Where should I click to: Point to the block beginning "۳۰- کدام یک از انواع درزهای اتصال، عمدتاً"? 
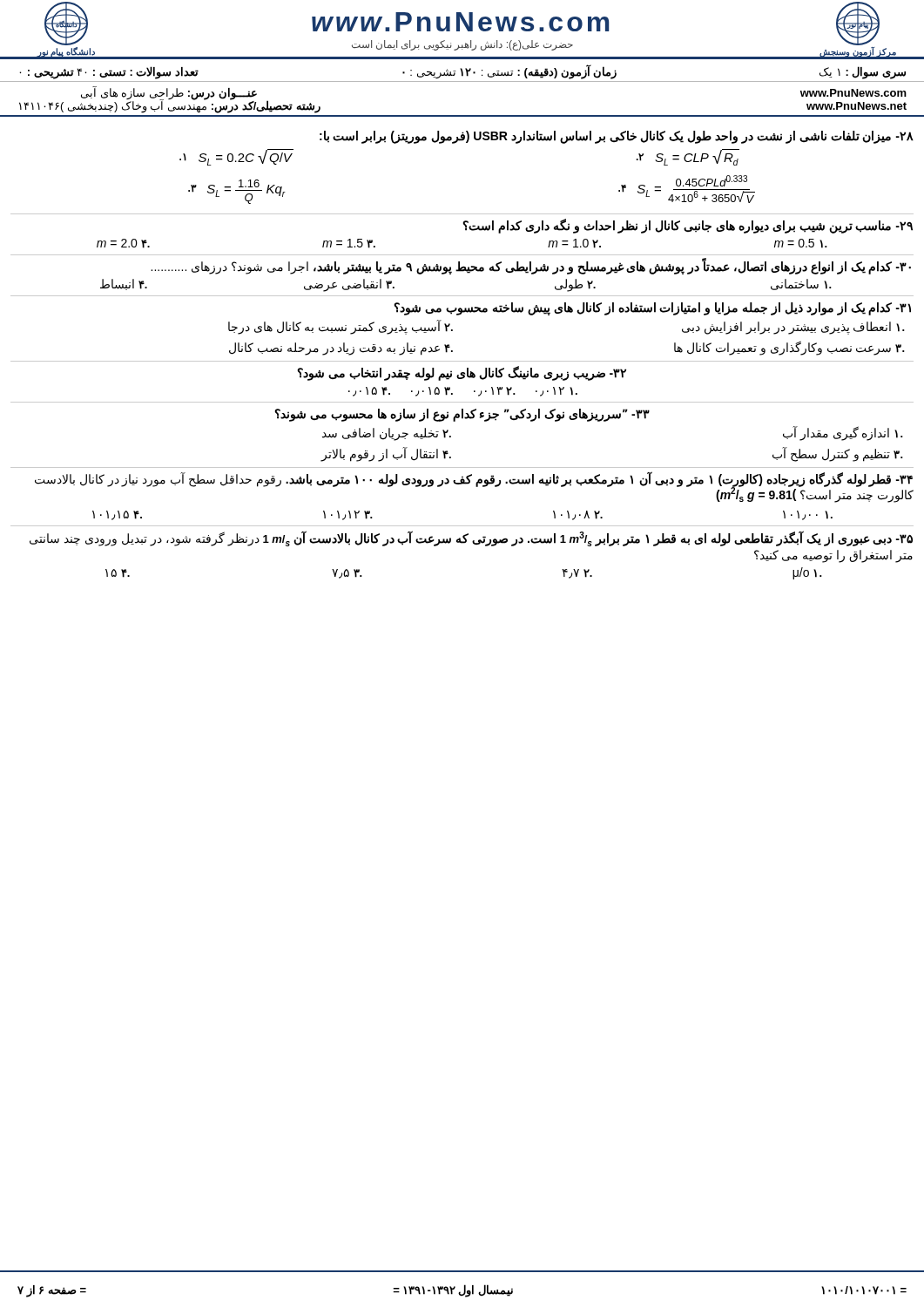click(532, 266)
